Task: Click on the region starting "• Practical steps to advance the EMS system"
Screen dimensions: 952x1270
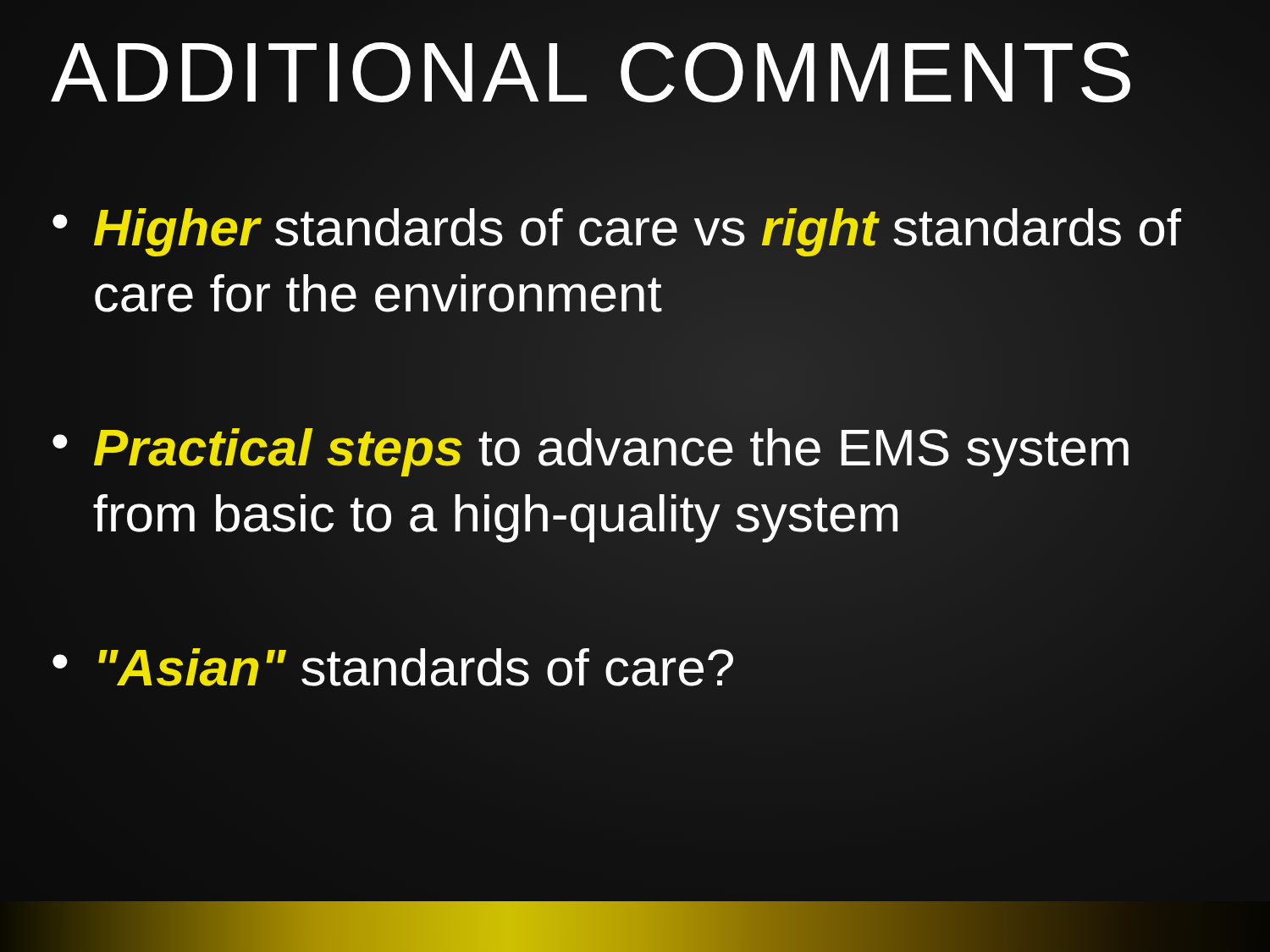Action: click(x=635, y=480)
